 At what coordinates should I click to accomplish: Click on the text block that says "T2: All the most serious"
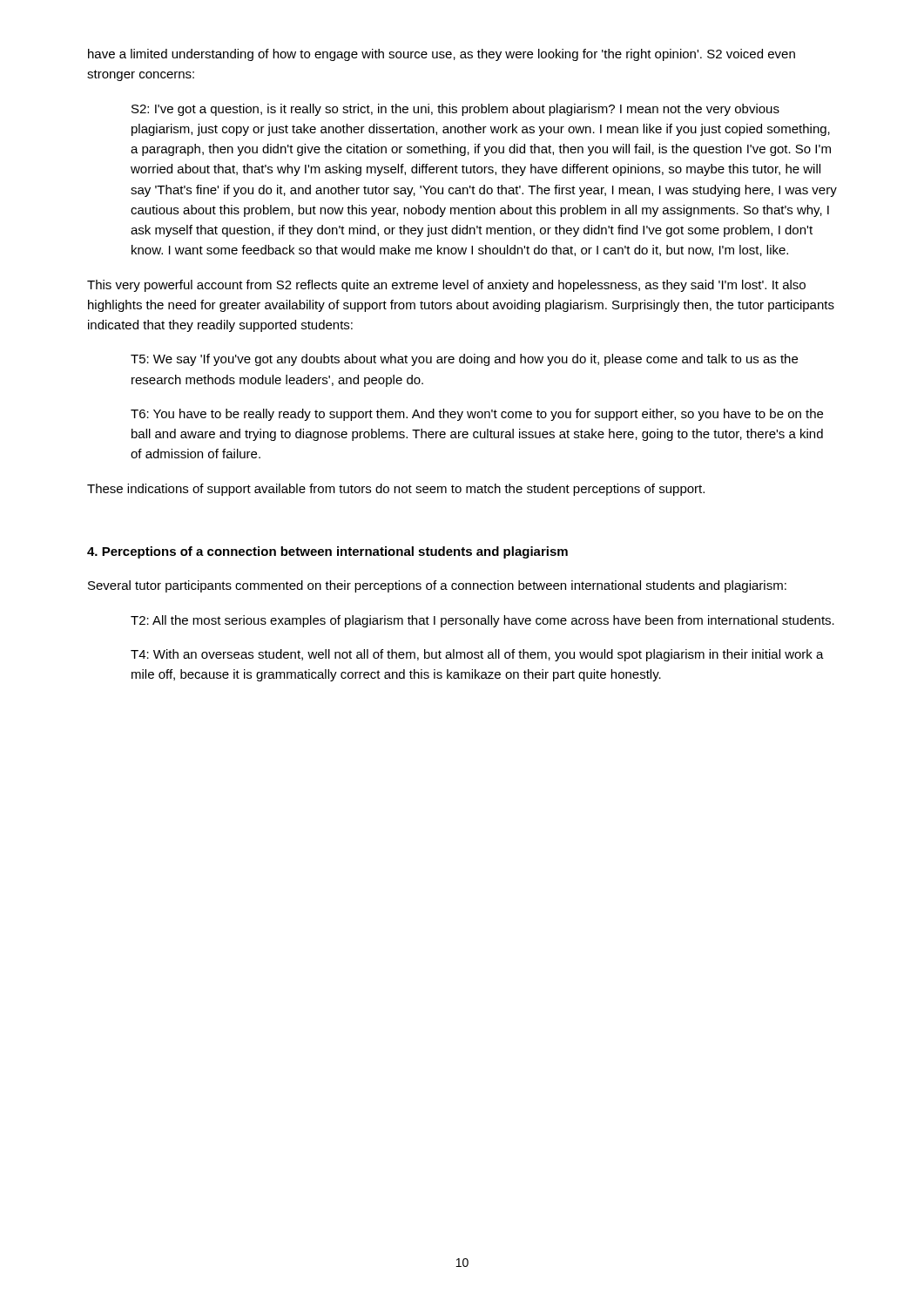[x=483, y=620]
